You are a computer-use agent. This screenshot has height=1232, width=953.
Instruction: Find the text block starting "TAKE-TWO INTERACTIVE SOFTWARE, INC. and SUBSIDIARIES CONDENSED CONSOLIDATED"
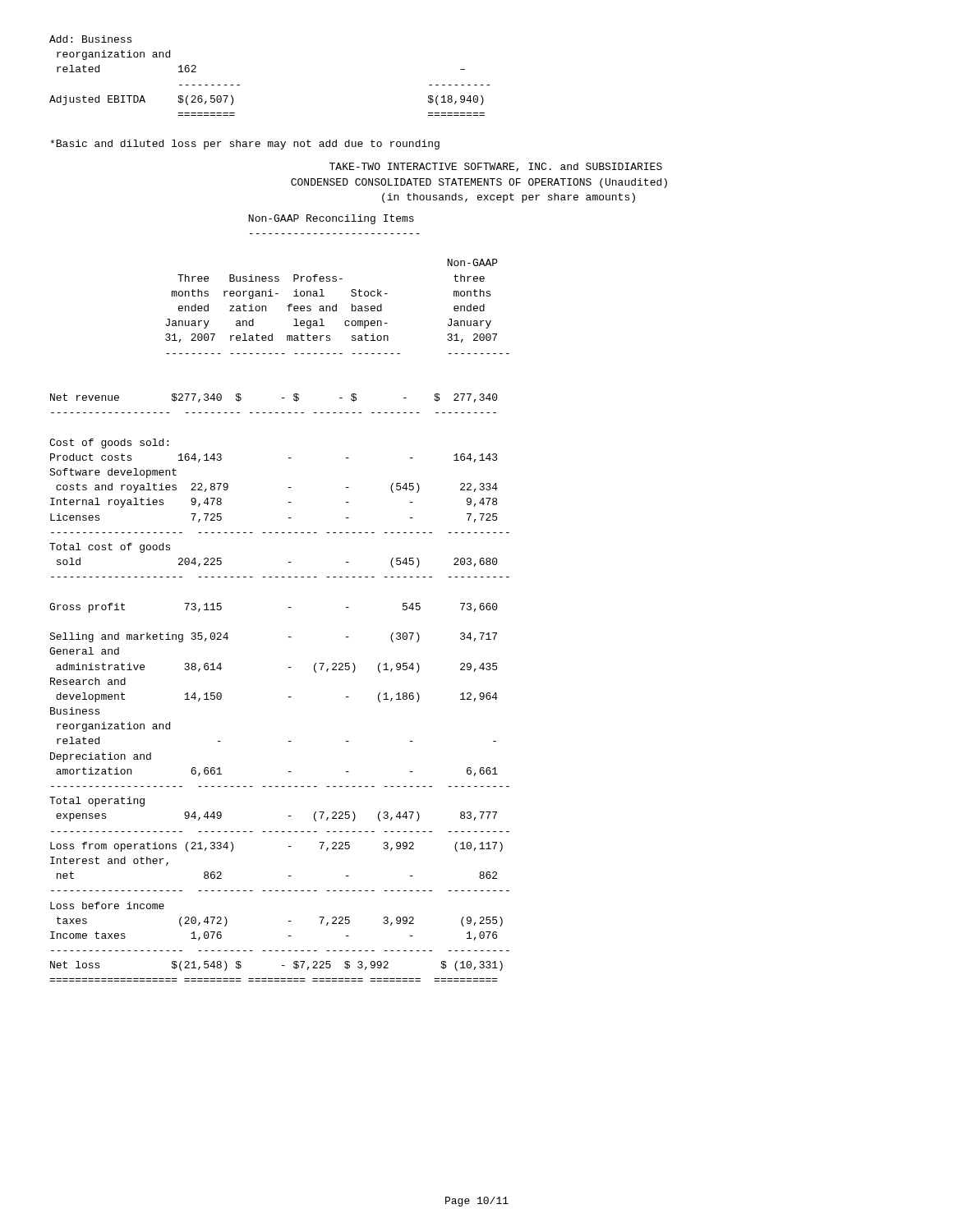[476, 183]
